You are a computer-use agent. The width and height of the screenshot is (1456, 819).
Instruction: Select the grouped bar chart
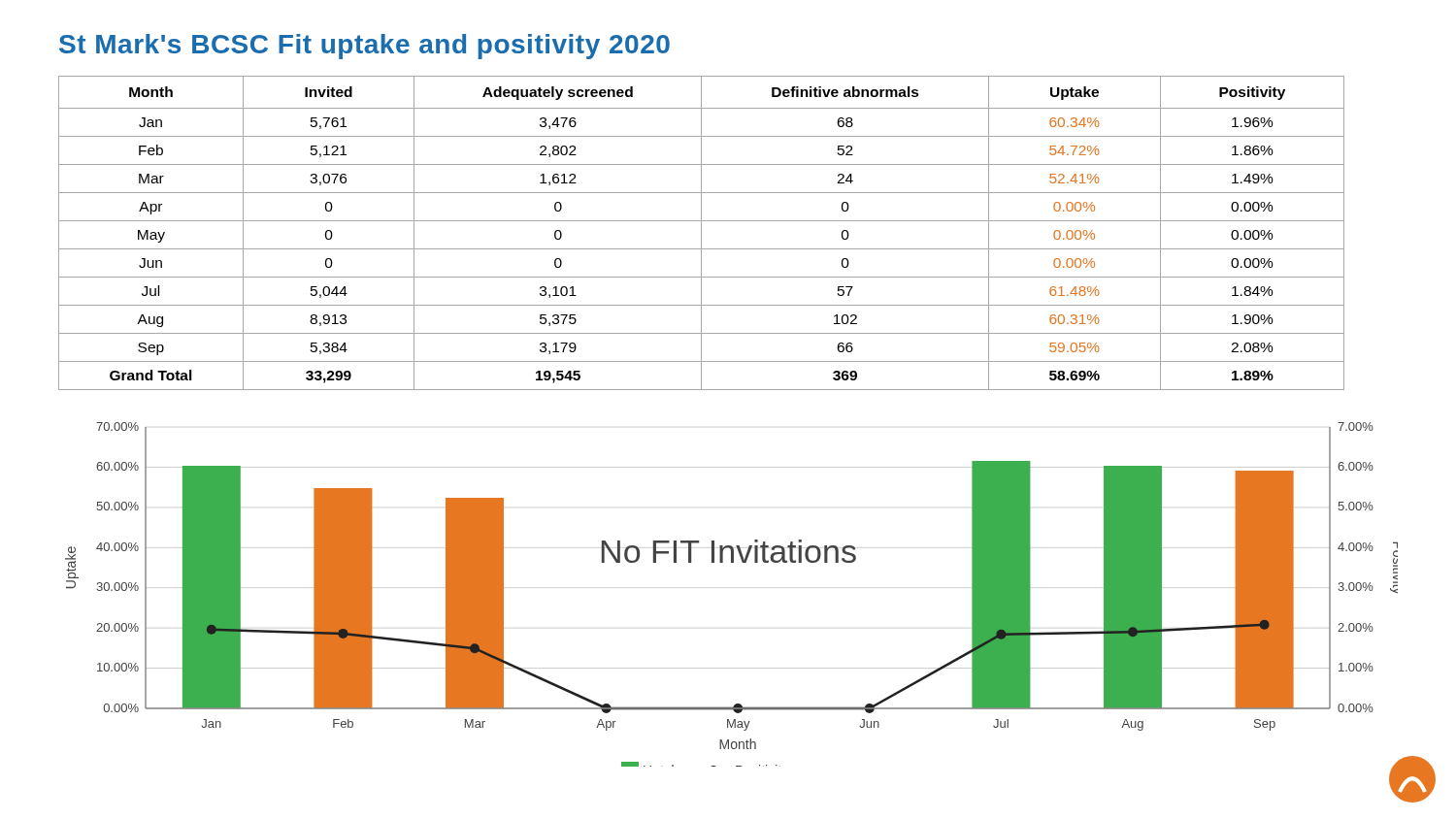tap(728, 587)
